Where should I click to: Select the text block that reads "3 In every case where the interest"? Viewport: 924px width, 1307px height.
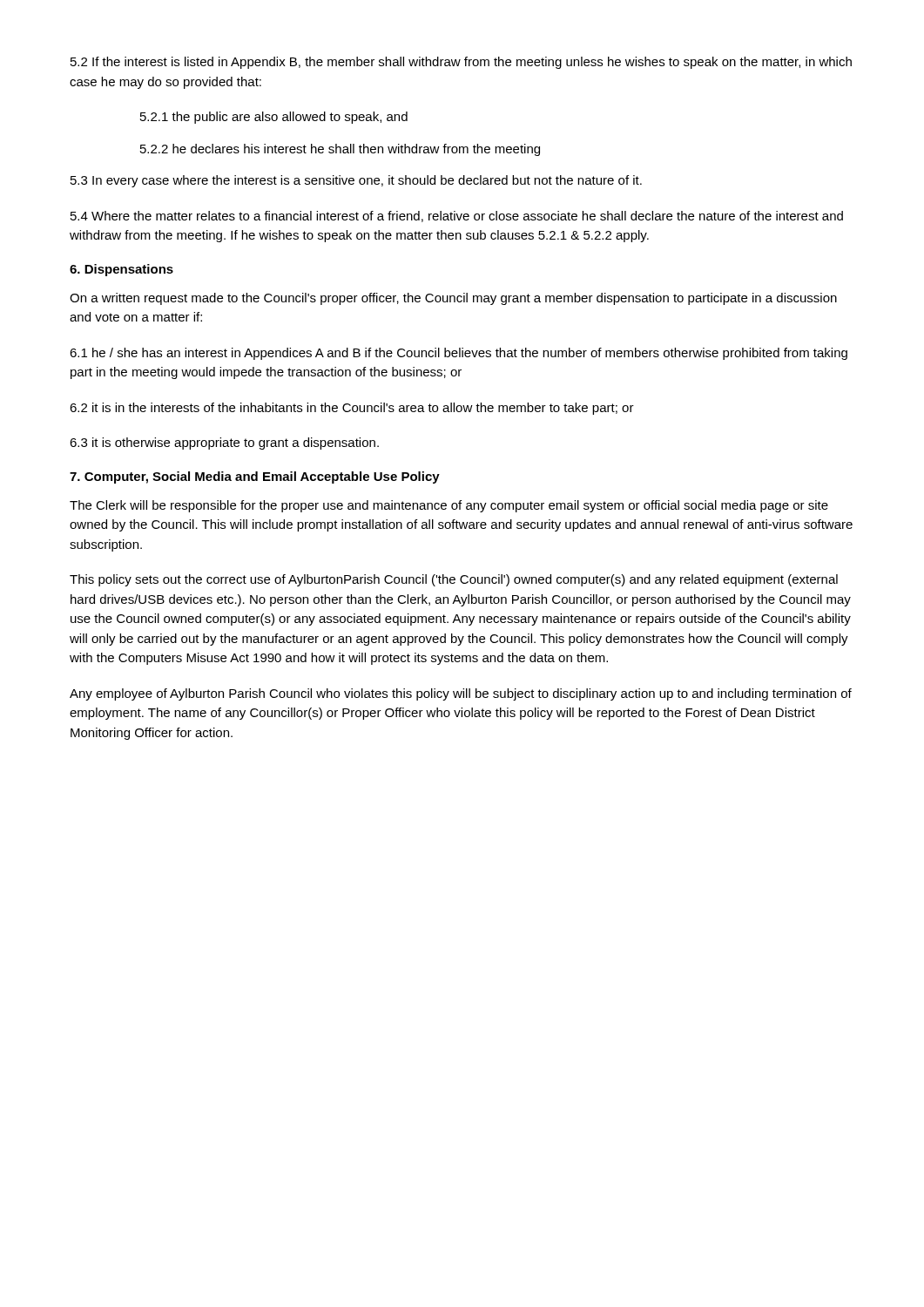(x=356, y=180)
